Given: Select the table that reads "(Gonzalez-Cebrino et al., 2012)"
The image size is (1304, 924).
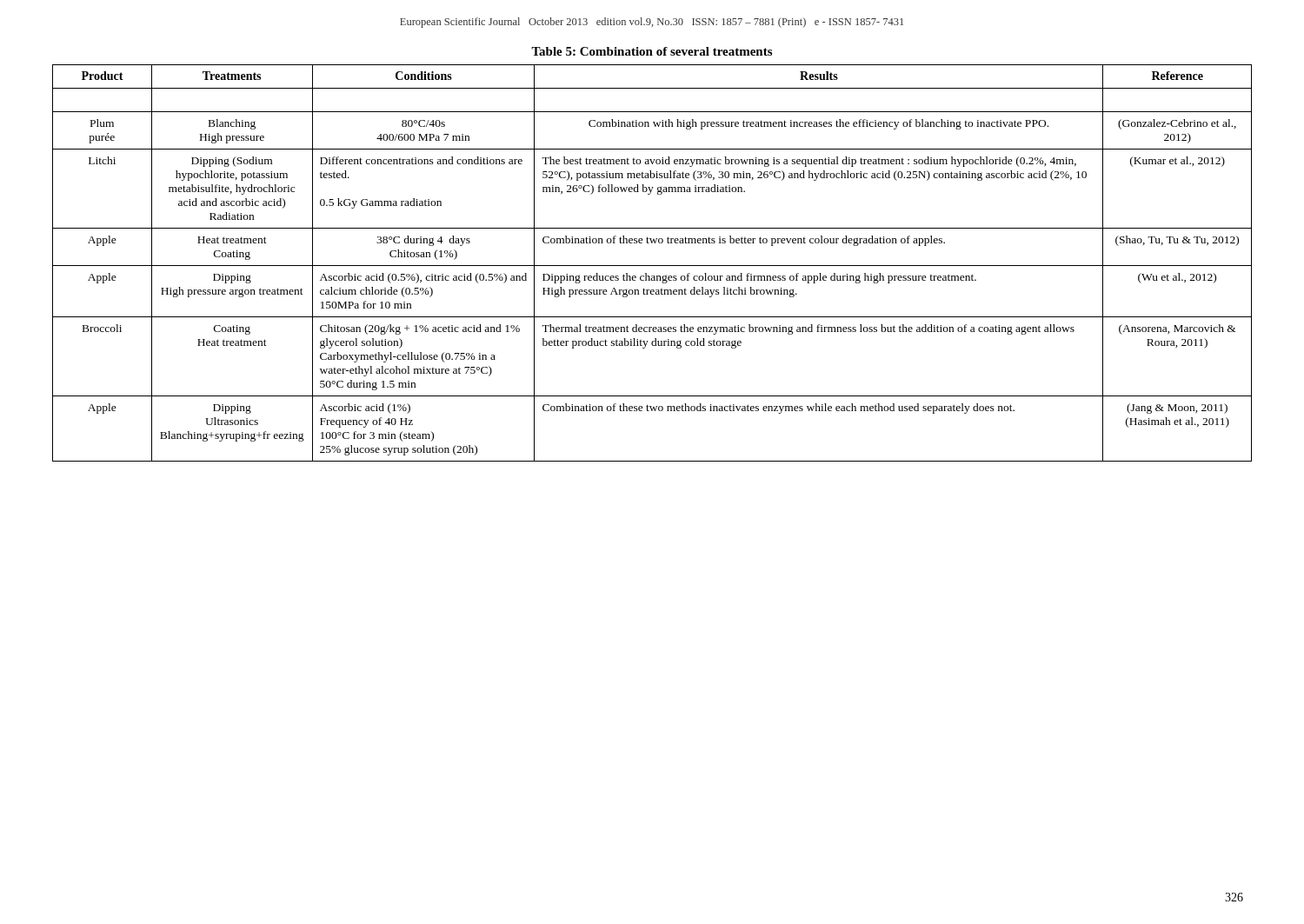Looking at the screenshot, I should point(652,263).
